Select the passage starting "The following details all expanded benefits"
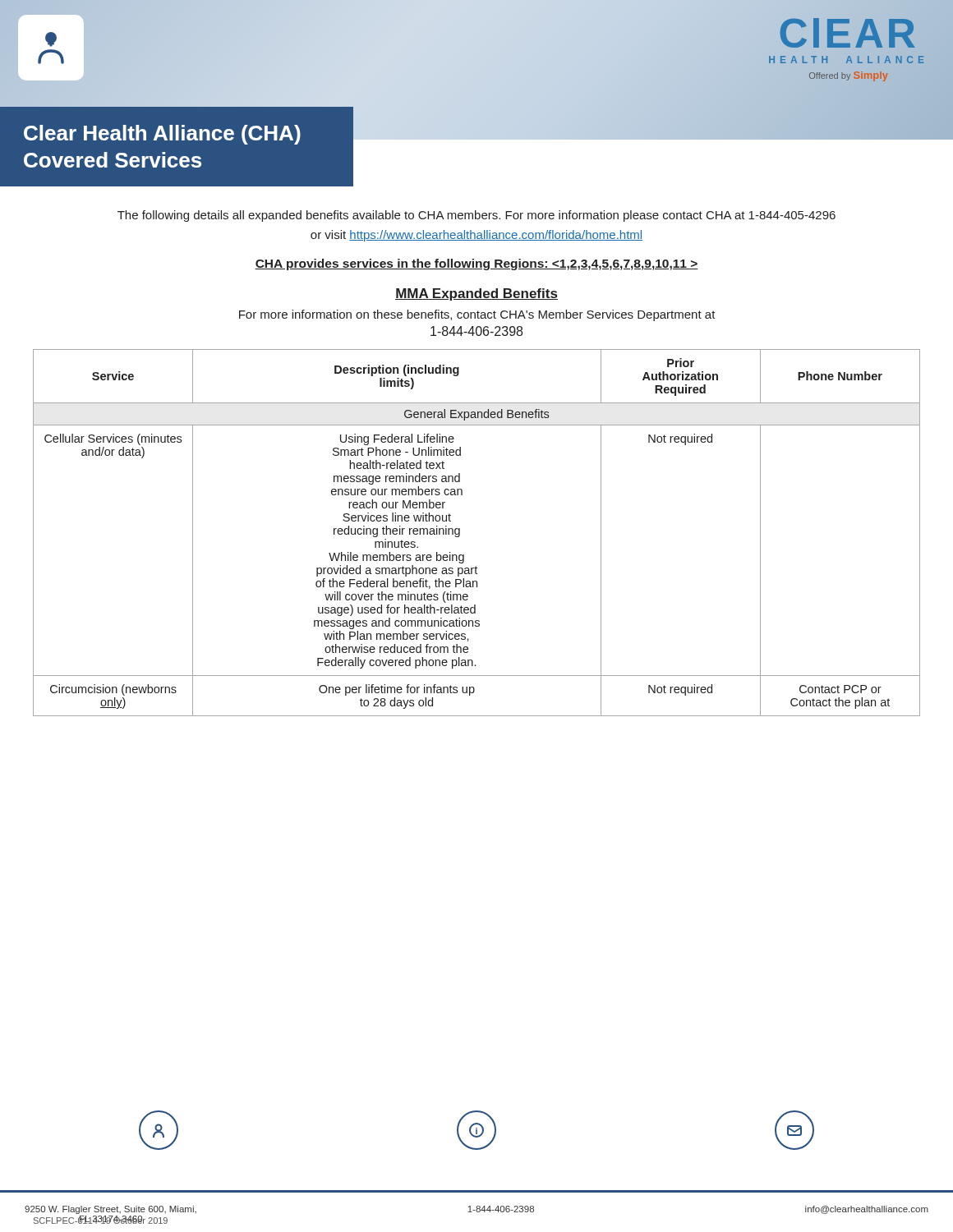The height and width of the screenshot is (1232, 953). [476, 225]
